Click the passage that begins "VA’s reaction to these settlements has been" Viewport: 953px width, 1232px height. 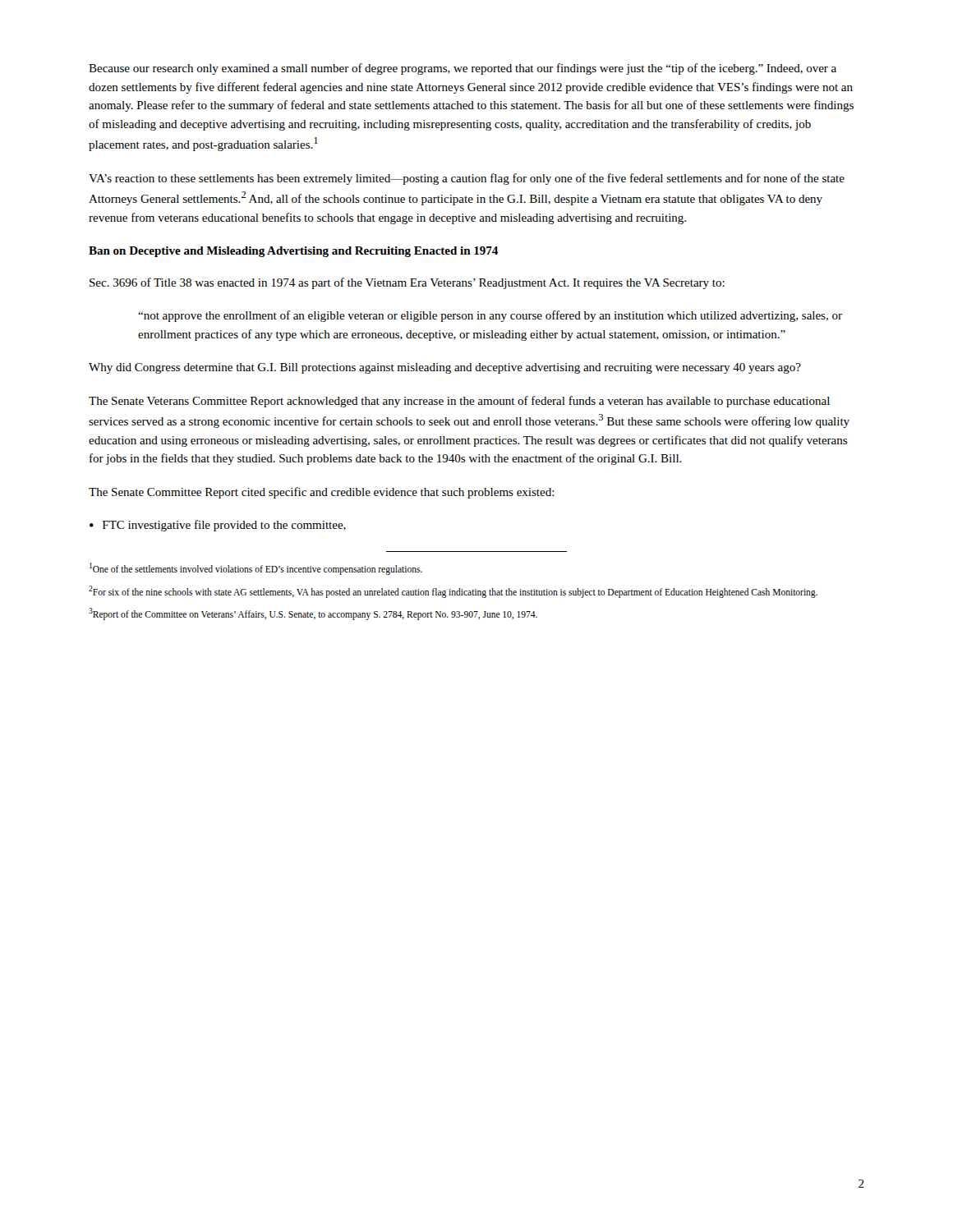(x=467, y=198)
